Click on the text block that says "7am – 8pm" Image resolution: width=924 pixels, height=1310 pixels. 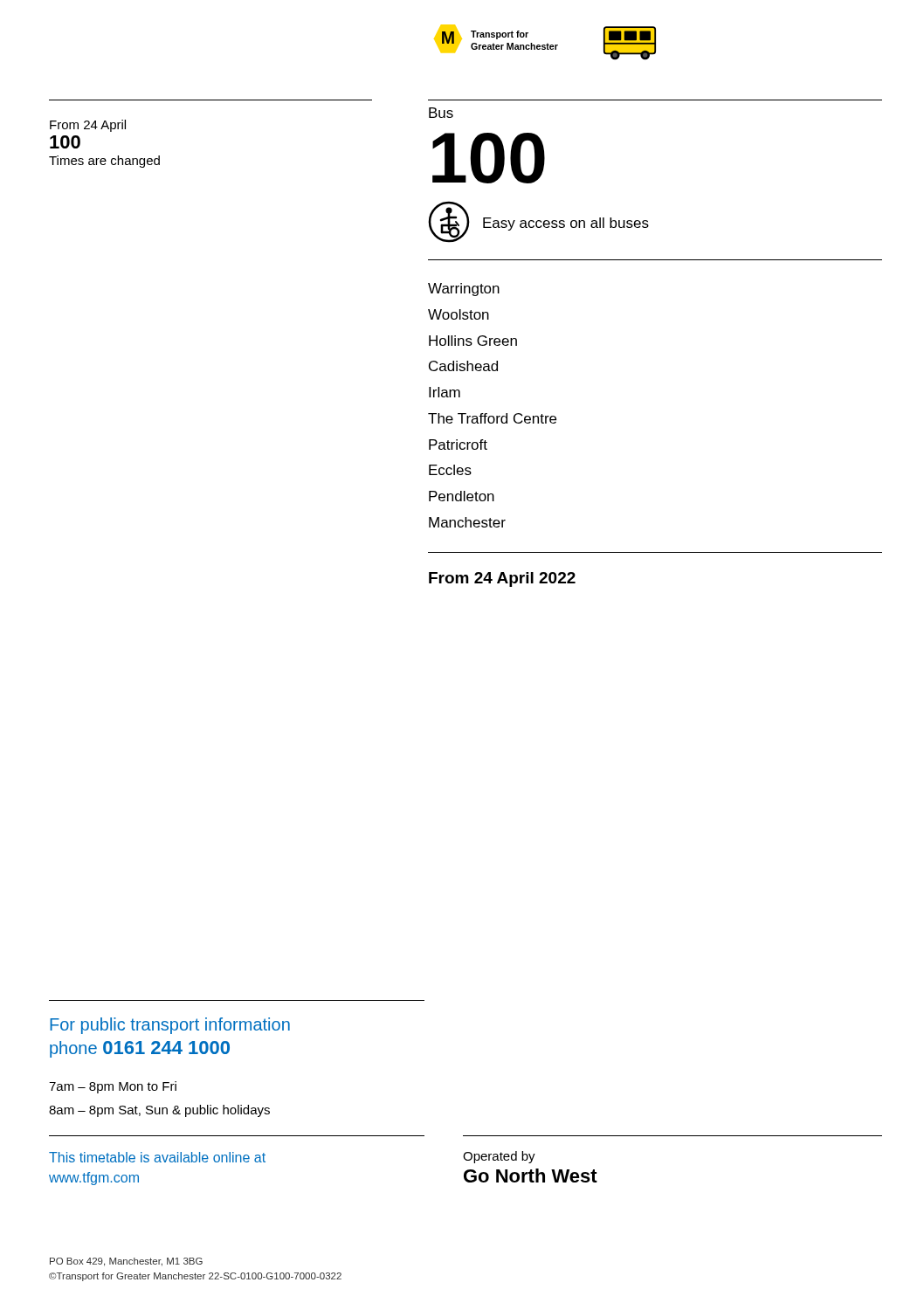point(160,1098)
